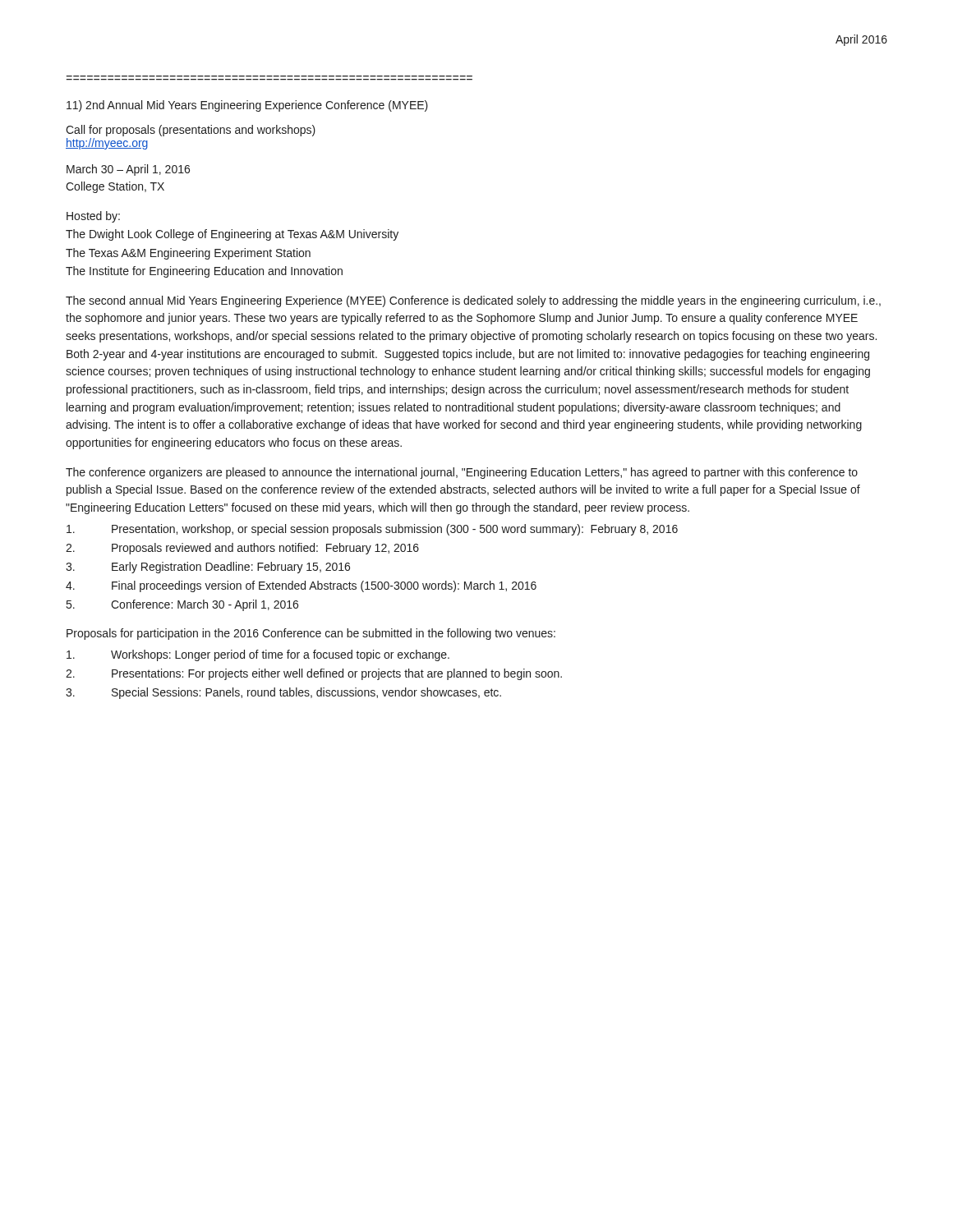This screenshot has height=1232, width=953.
Task: Click on the text block starting "The conference organizers"
Action: (x=463, y=490)
